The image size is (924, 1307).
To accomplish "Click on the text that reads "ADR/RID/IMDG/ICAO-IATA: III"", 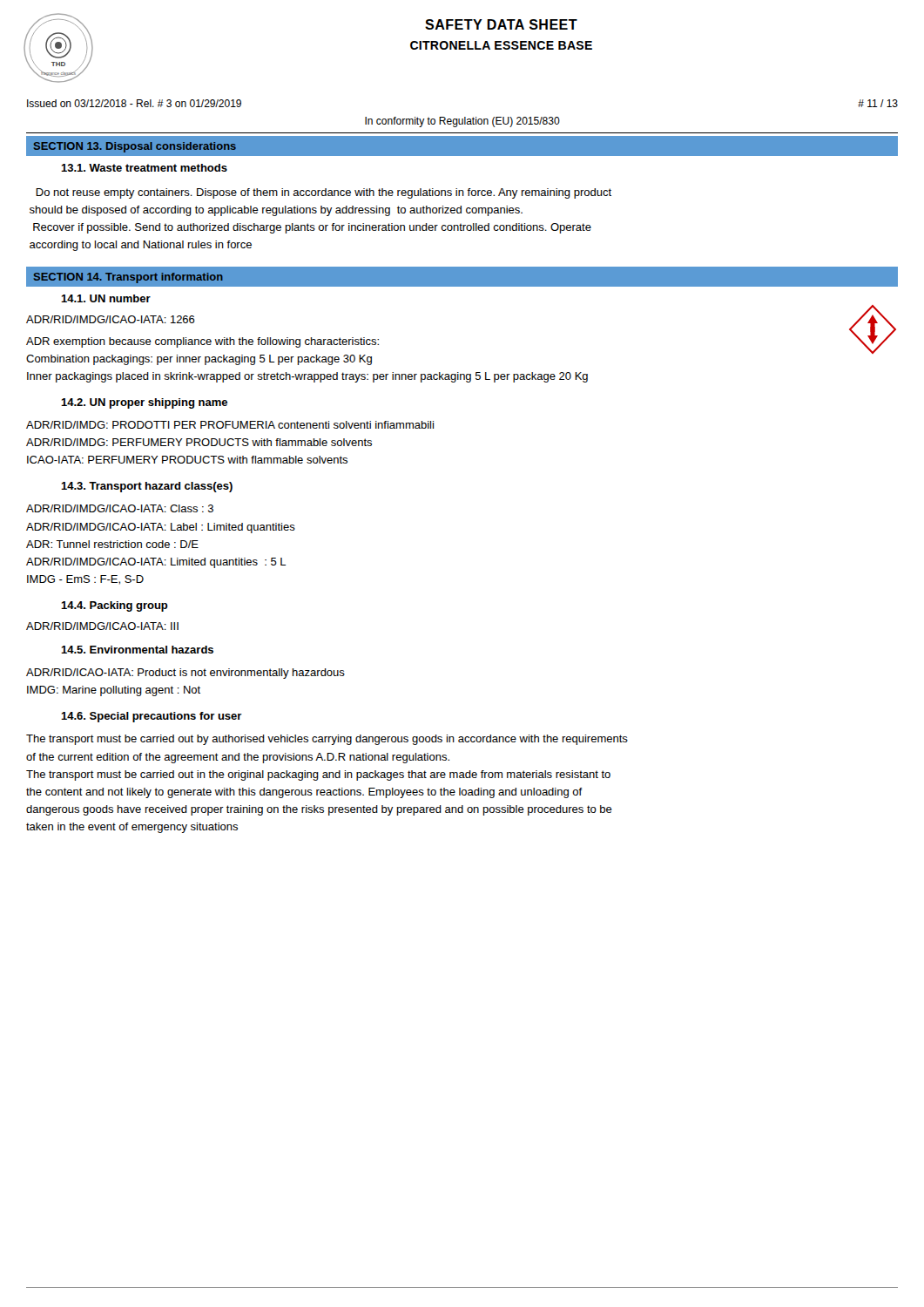I will (103, 626).
